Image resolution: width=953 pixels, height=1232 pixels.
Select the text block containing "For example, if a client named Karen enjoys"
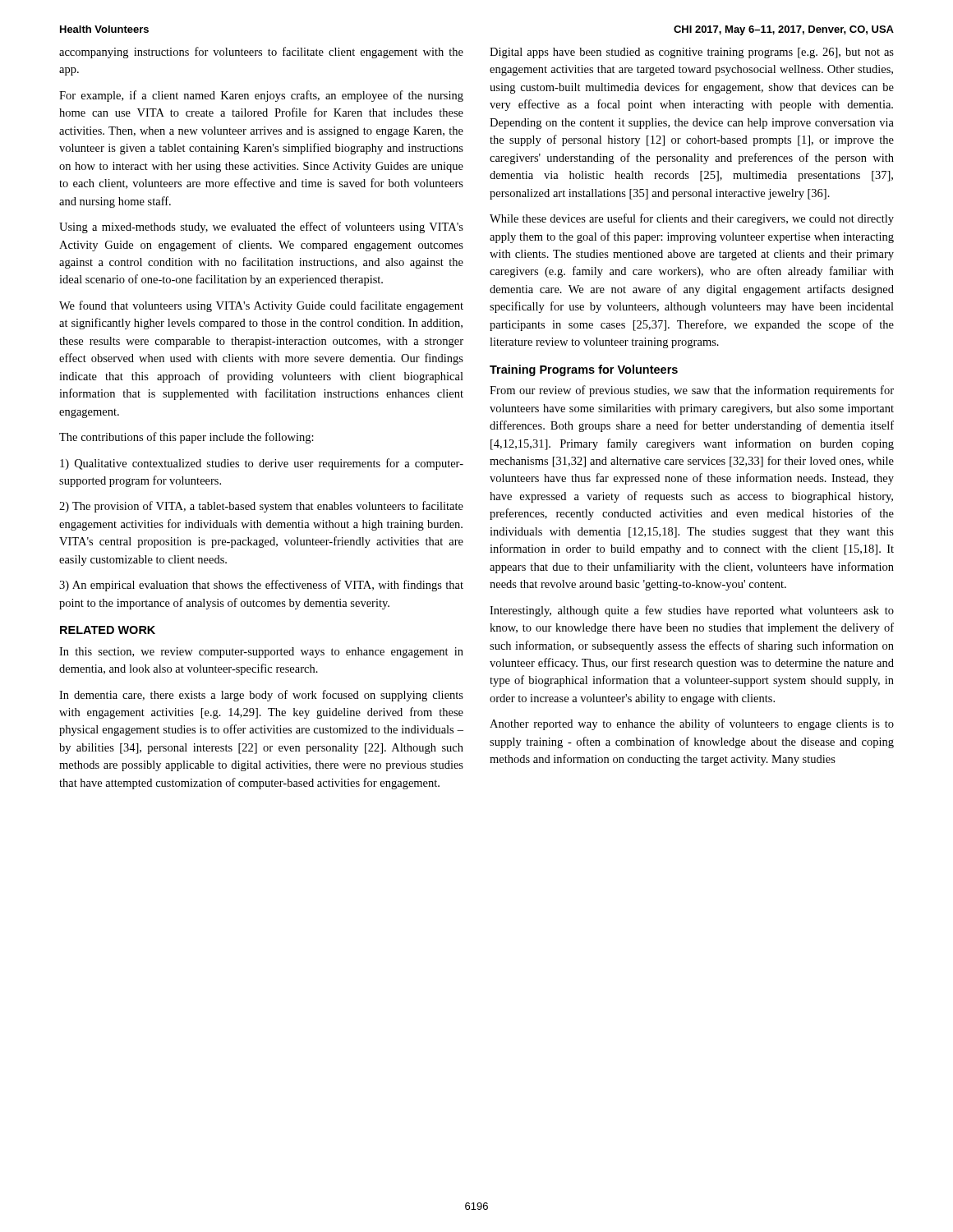tap(261, 149)
